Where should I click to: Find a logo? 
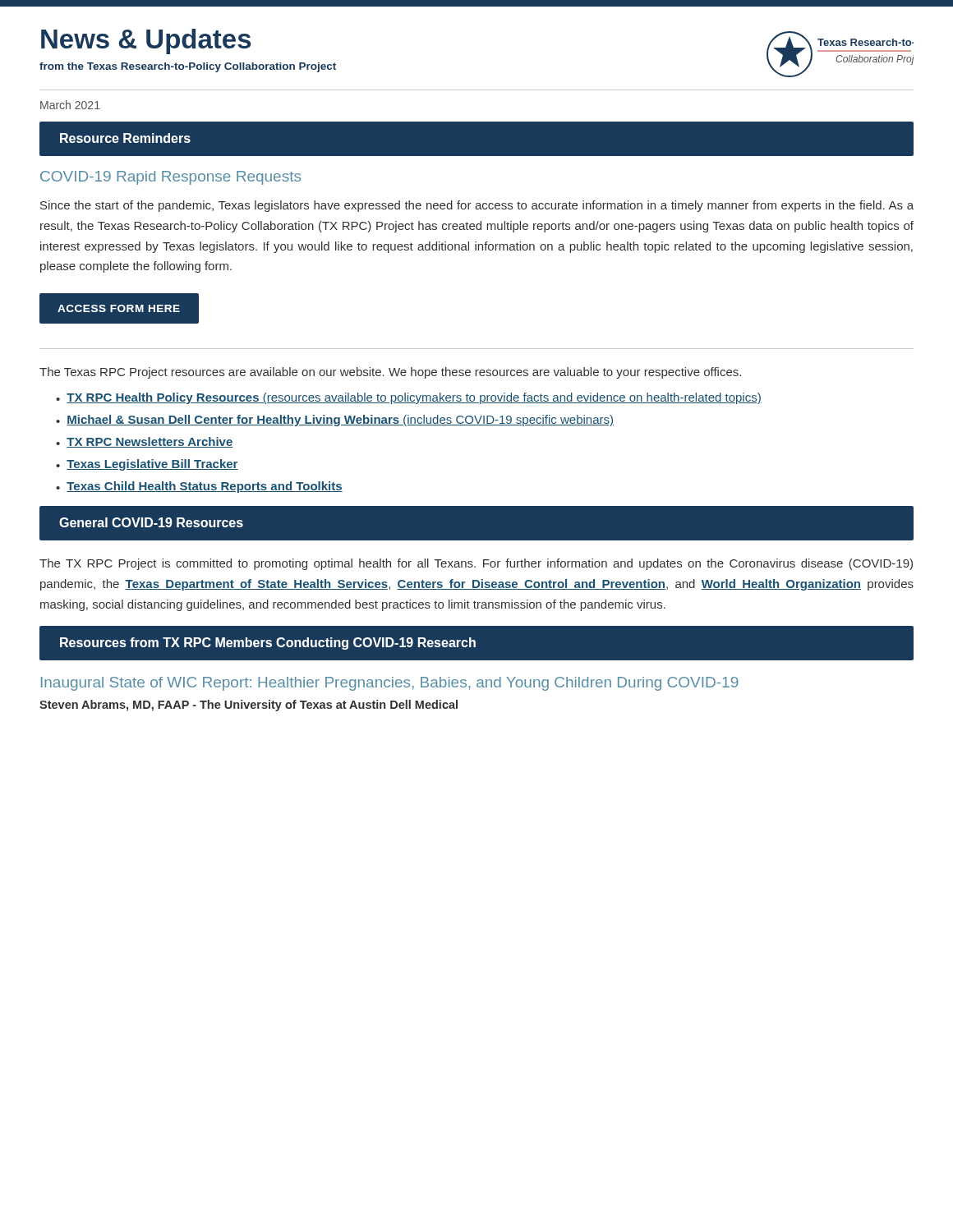[838, 55]
